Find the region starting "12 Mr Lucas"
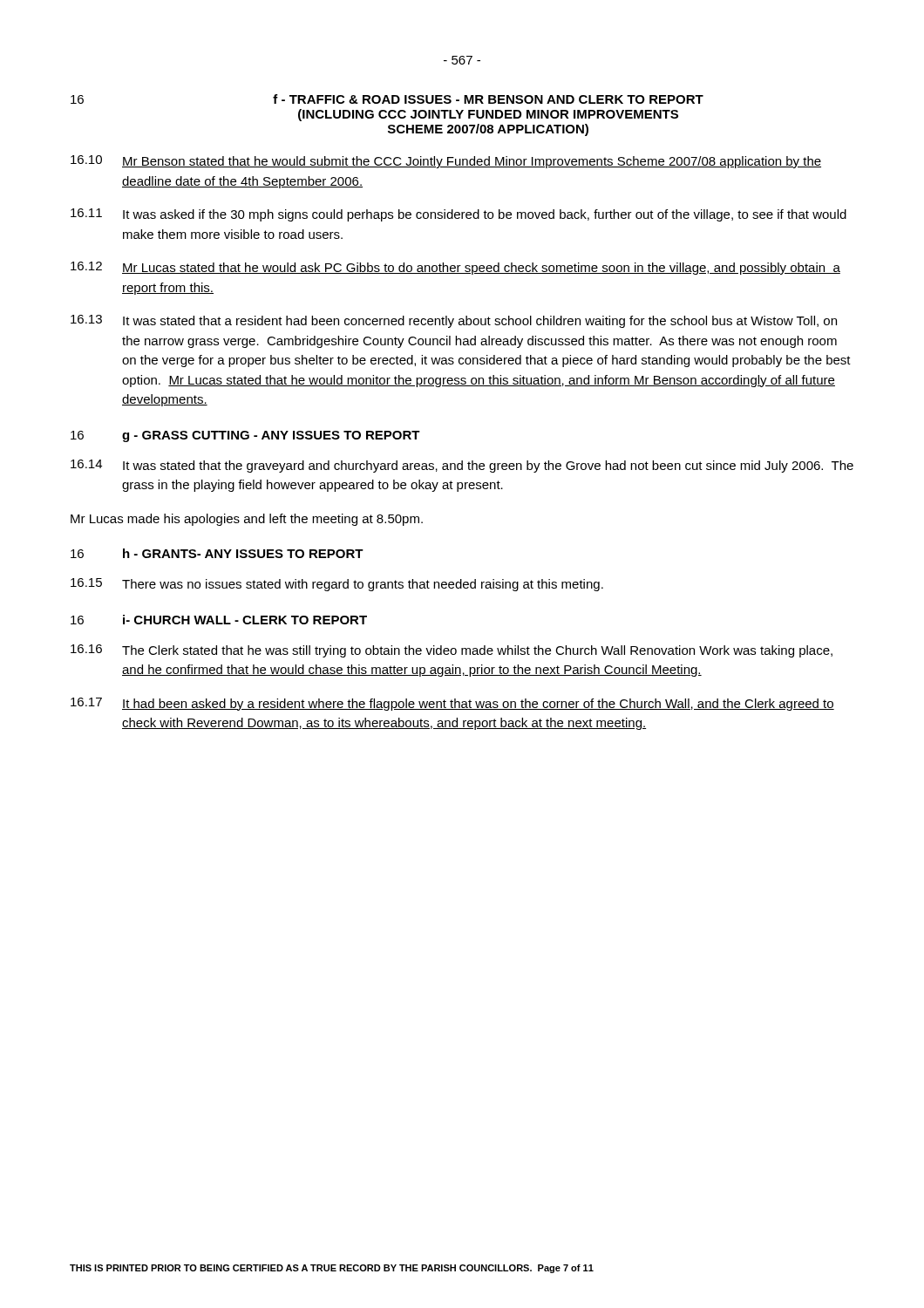924x1308 pixels. 462,278
